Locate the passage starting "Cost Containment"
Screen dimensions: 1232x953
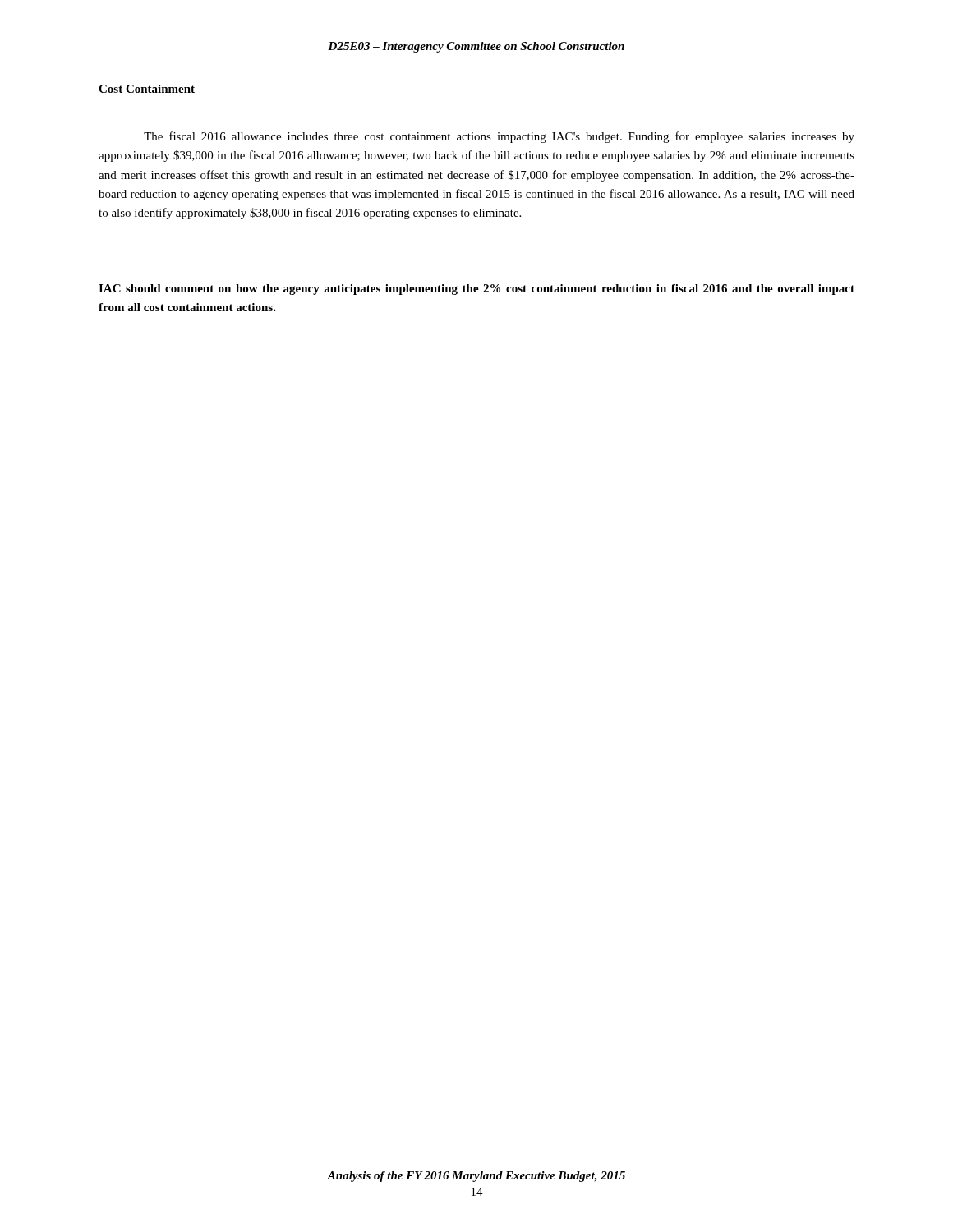[x=147, y=89]
